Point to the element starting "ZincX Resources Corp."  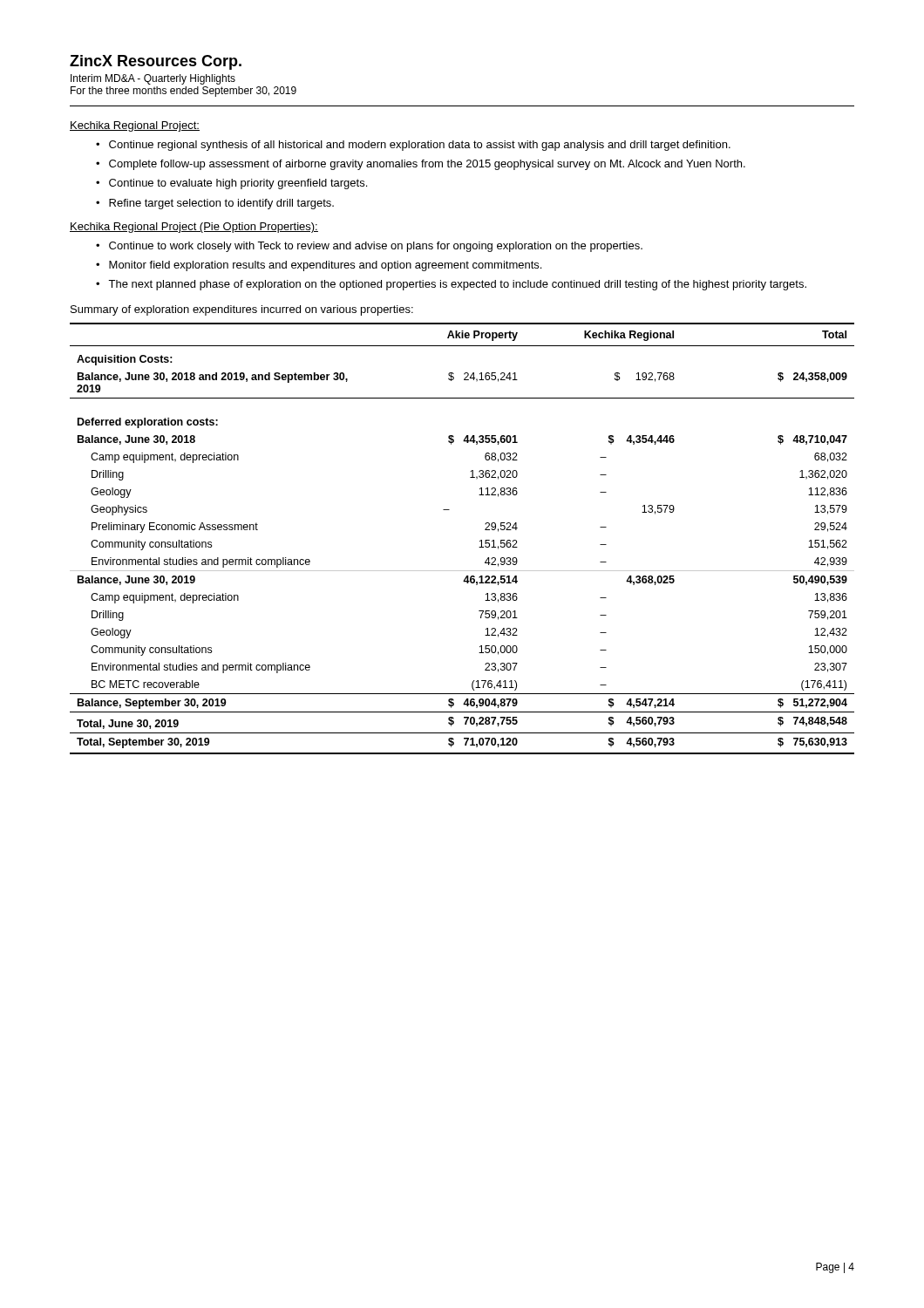(x=156, y=61)
